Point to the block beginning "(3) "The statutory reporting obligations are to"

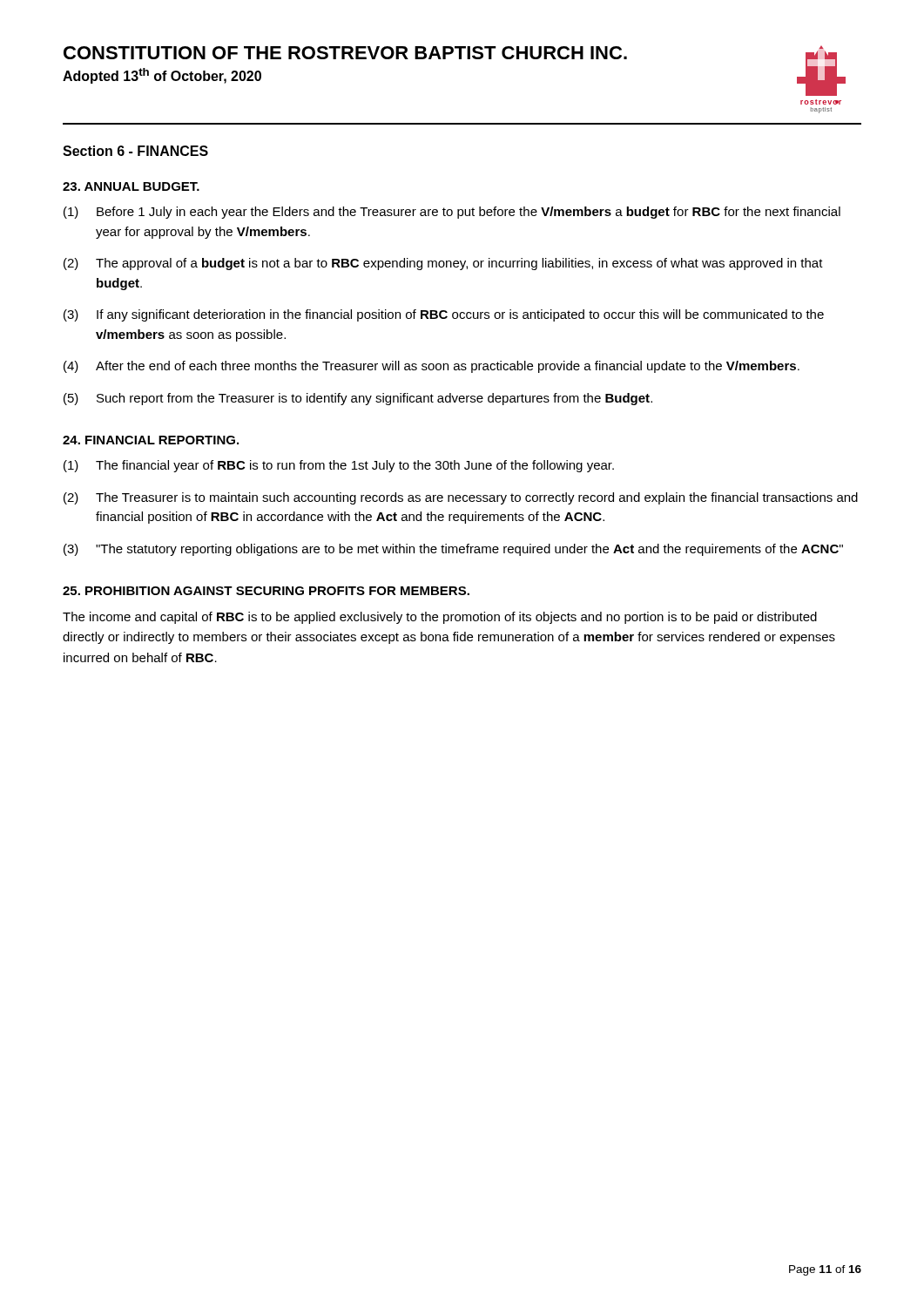coord(462,549)
